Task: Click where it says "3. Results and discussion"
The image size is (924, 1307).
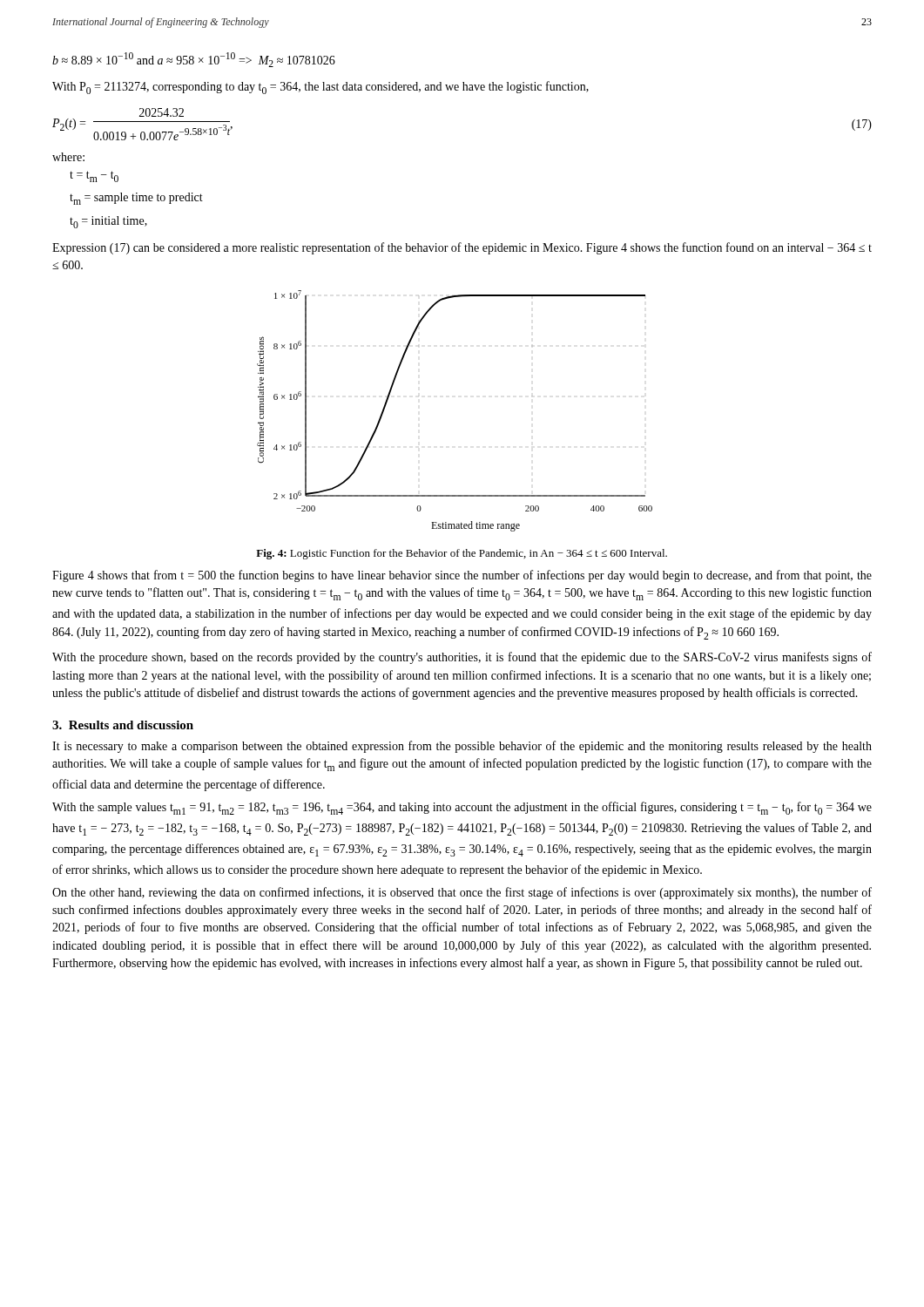Action: click(123, 725)
